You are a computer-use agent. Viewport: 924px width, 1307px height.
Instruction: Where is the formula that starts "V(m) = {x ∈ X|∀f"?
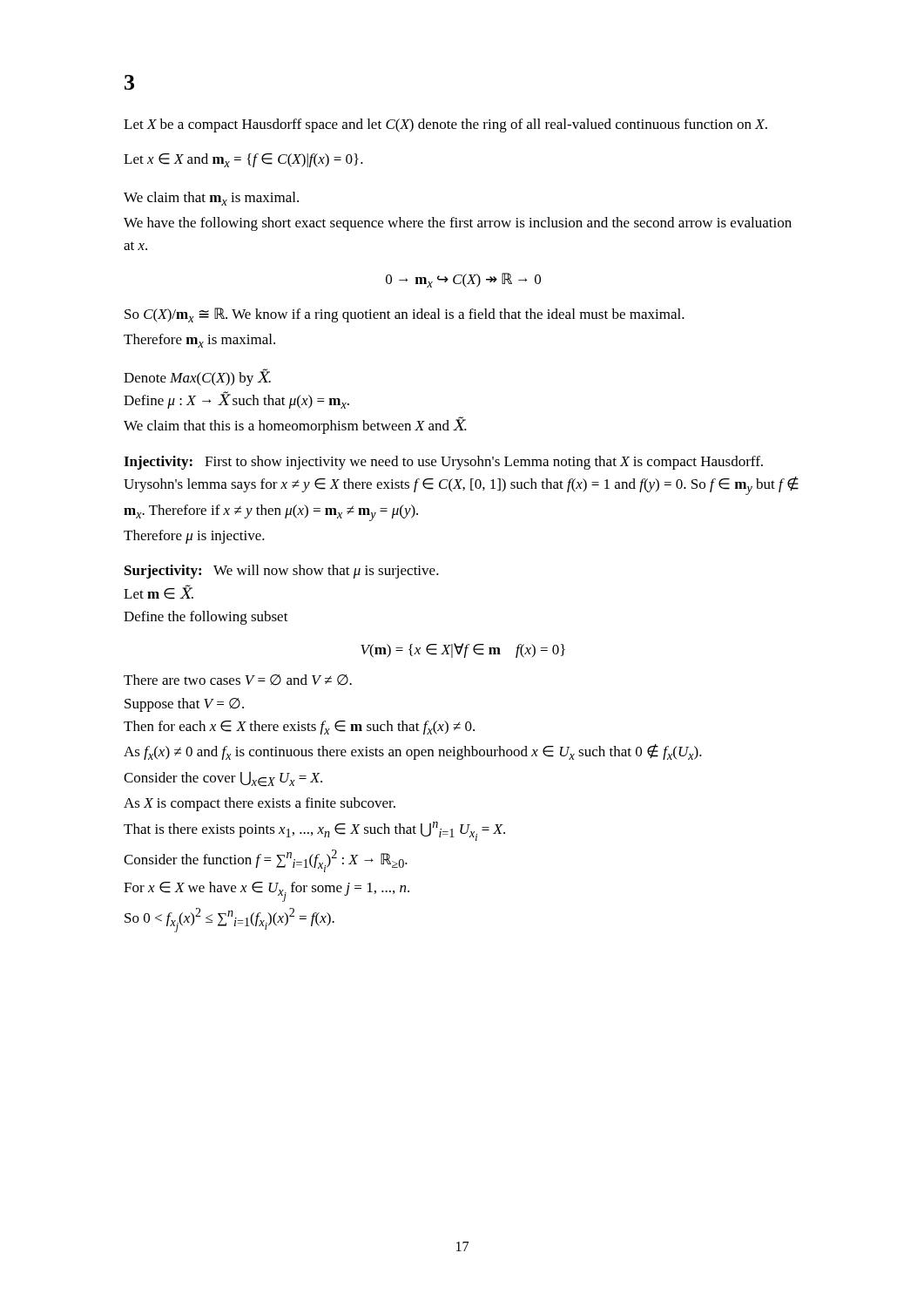(463, 650)
